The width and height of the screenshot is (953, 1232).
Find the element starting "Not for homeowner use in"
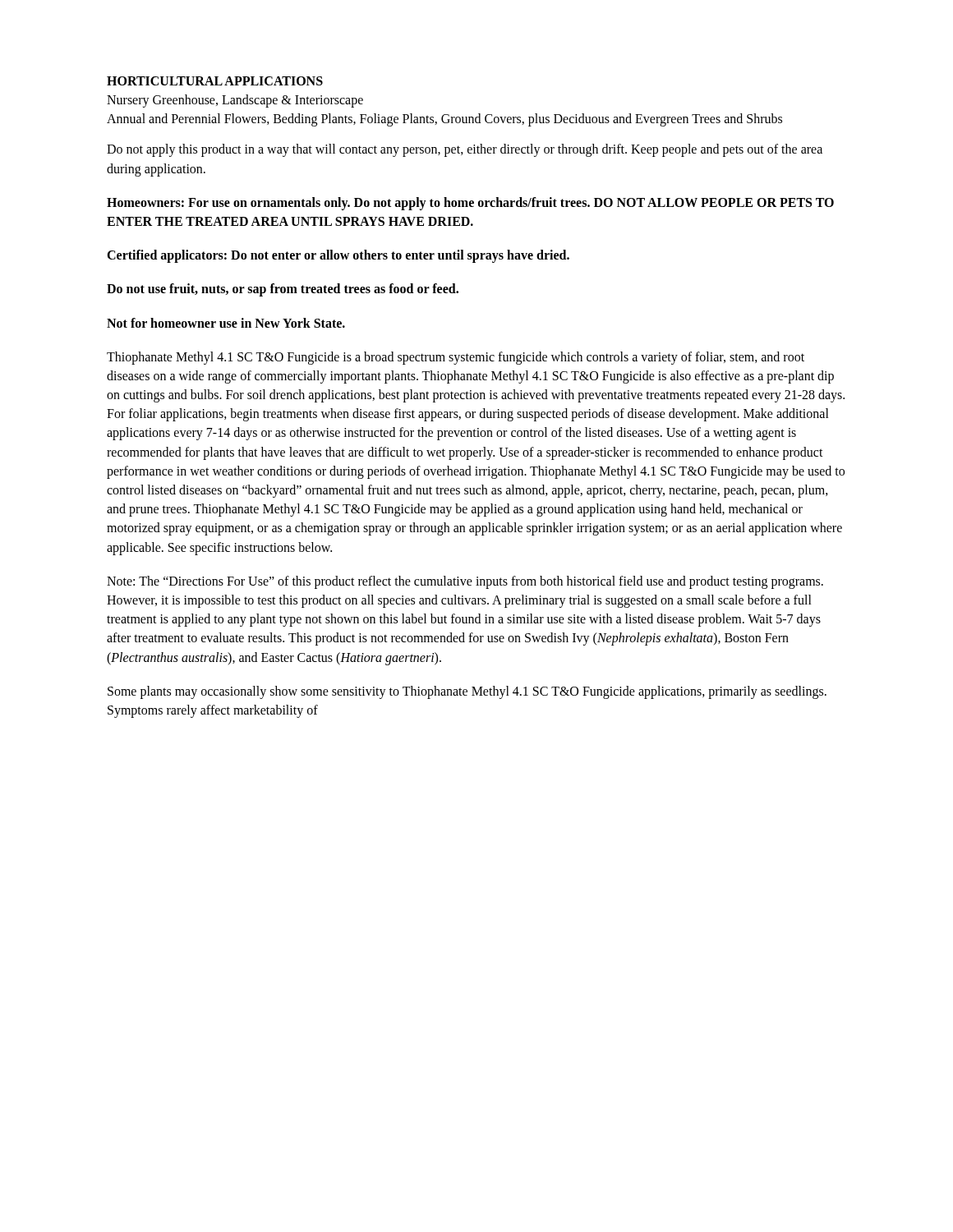pos(226,323)
